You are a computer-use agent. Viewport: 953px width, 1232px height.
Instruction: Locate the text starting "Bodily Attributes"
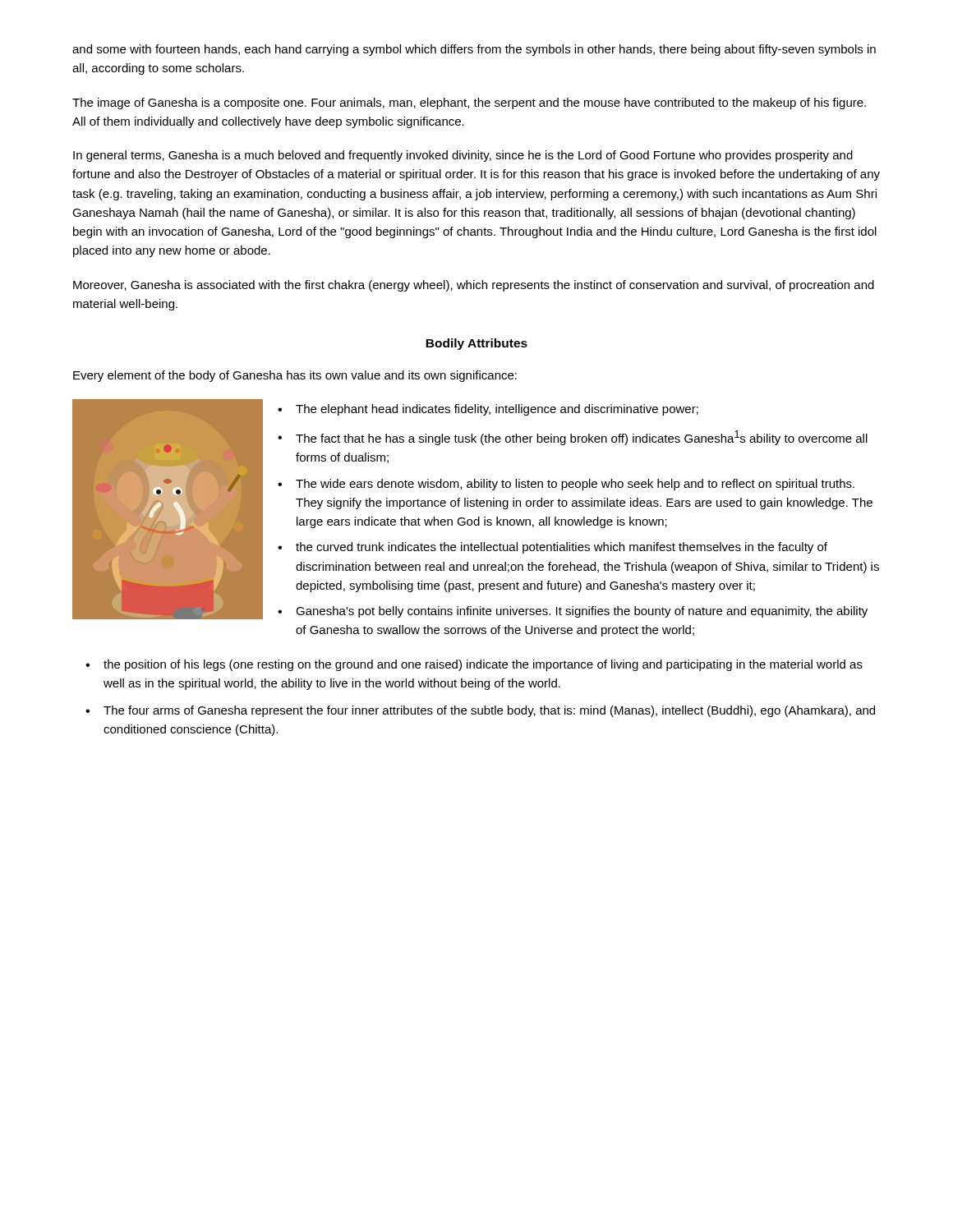click(x=476, y=343)
